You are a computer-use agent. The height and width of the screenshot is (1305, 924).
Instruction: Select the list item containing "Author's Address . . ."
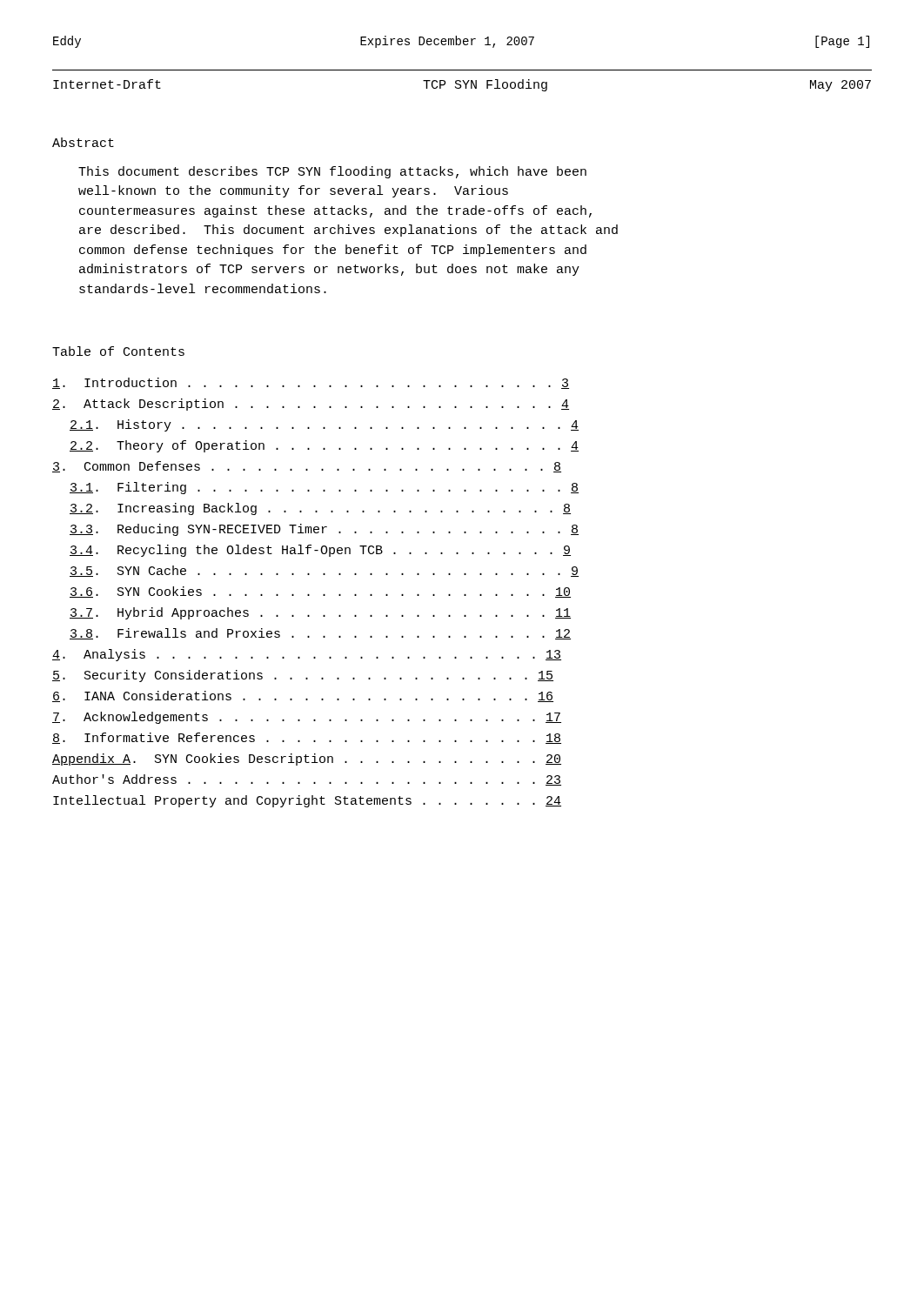pyautogui.click(x=307, y=781)
